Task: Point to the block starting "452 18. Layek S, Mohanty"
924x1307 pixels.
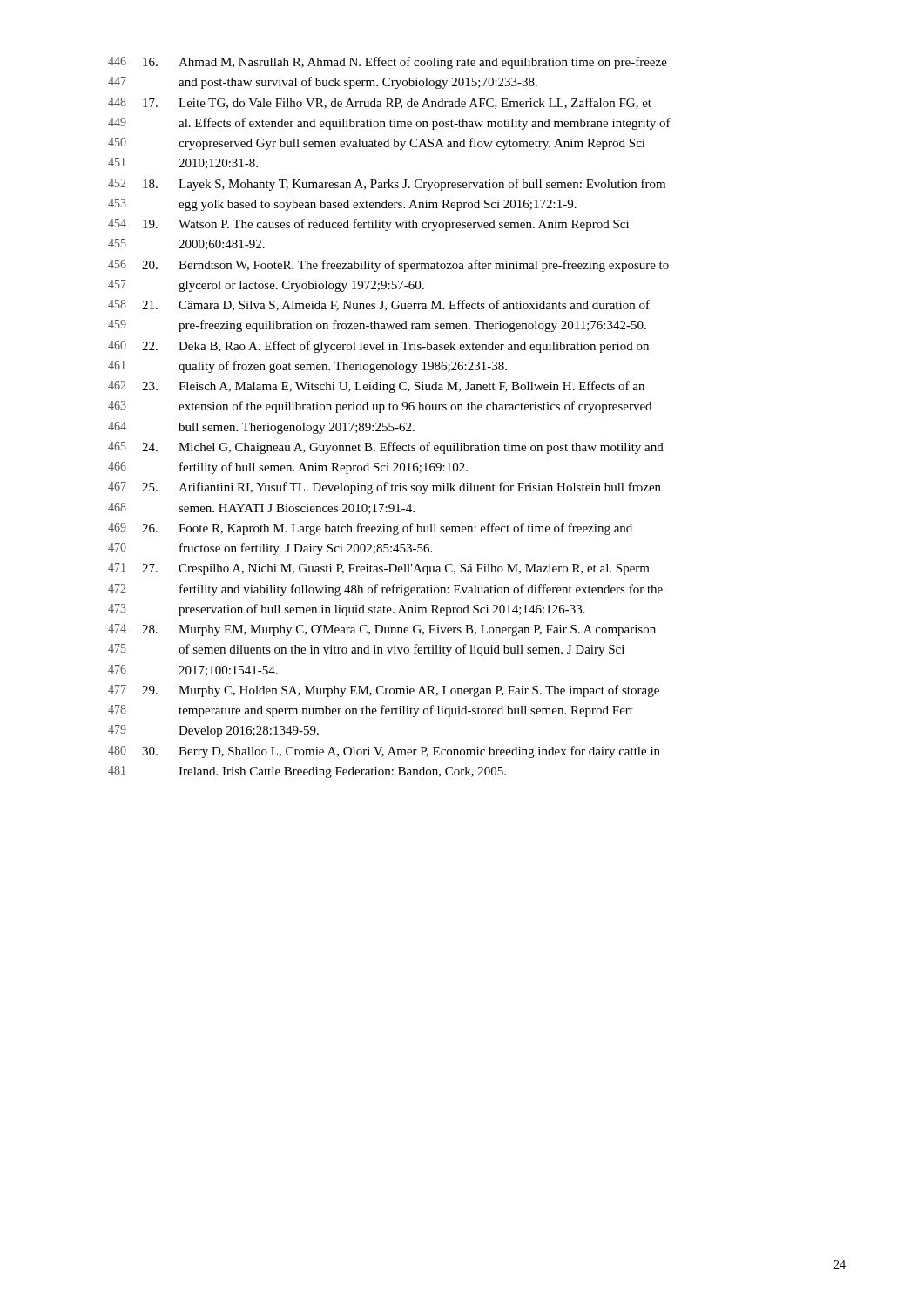Action: 462,194
